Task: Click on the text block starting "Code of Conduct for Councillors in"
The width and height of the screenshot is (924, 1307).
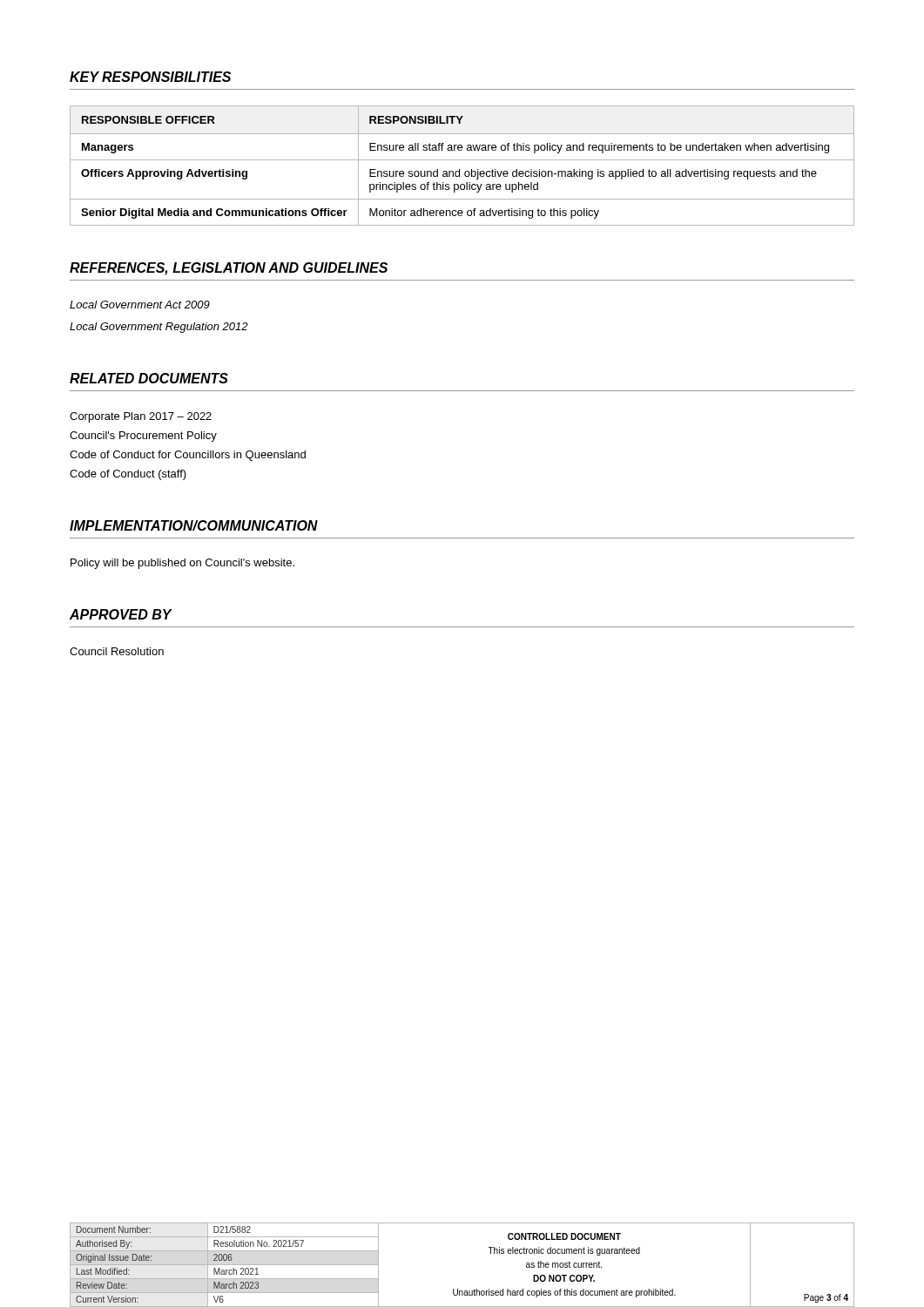Action: [188, 454]
